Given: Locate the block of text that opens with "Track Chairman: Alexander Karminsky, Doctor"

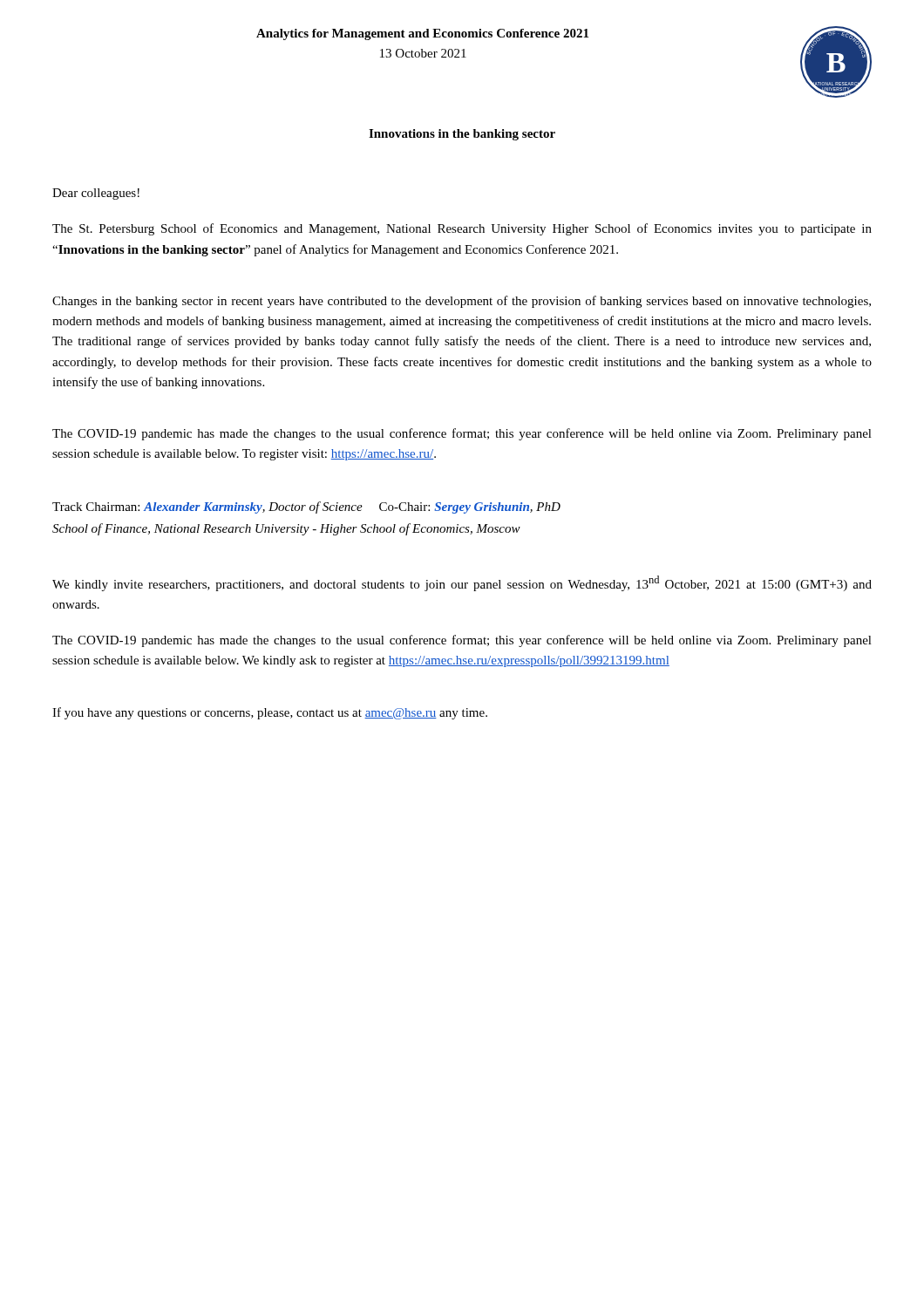Looking at the screenshot, I should (306, 517).
